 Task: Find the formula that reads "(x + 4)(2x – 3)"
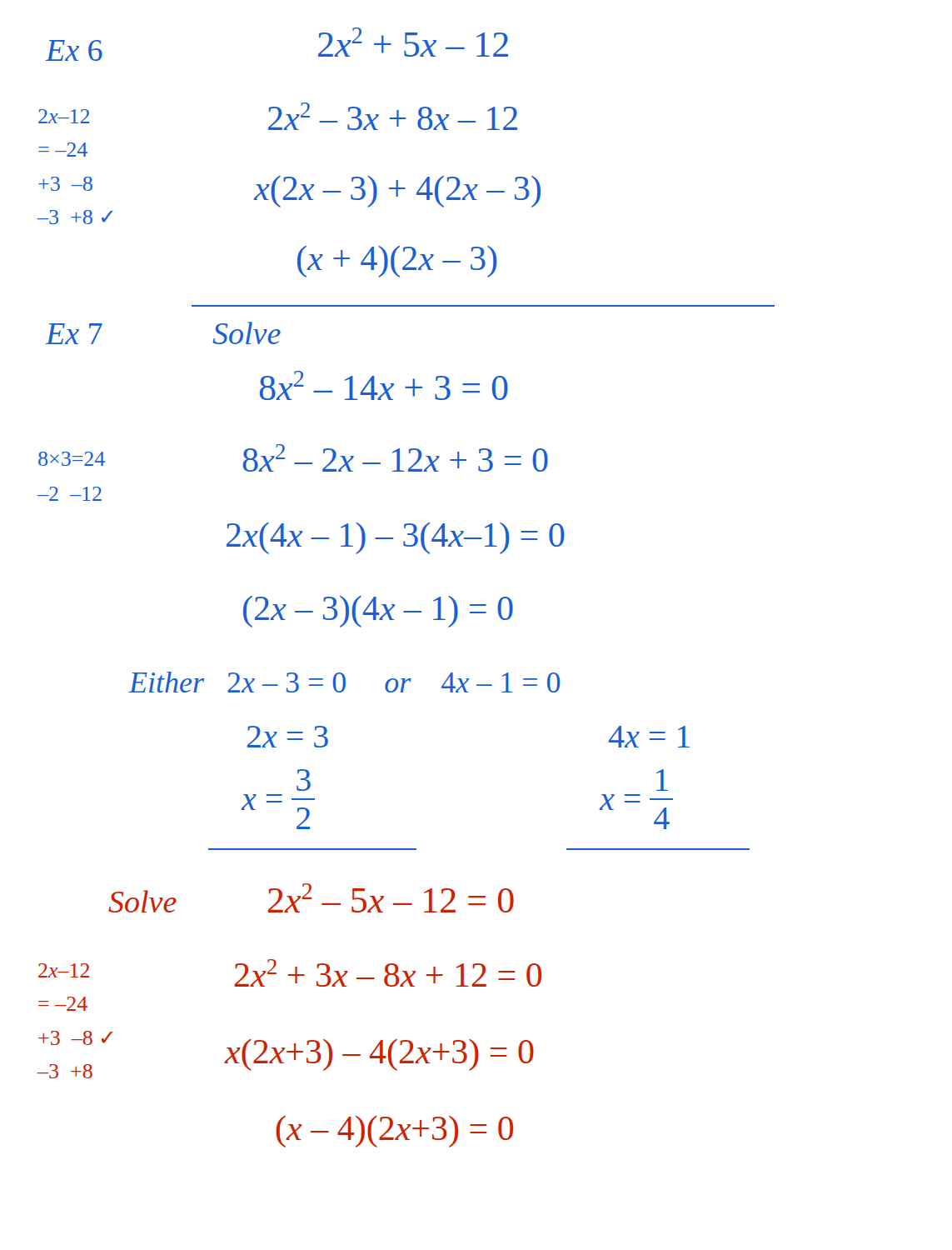point(397,258)
